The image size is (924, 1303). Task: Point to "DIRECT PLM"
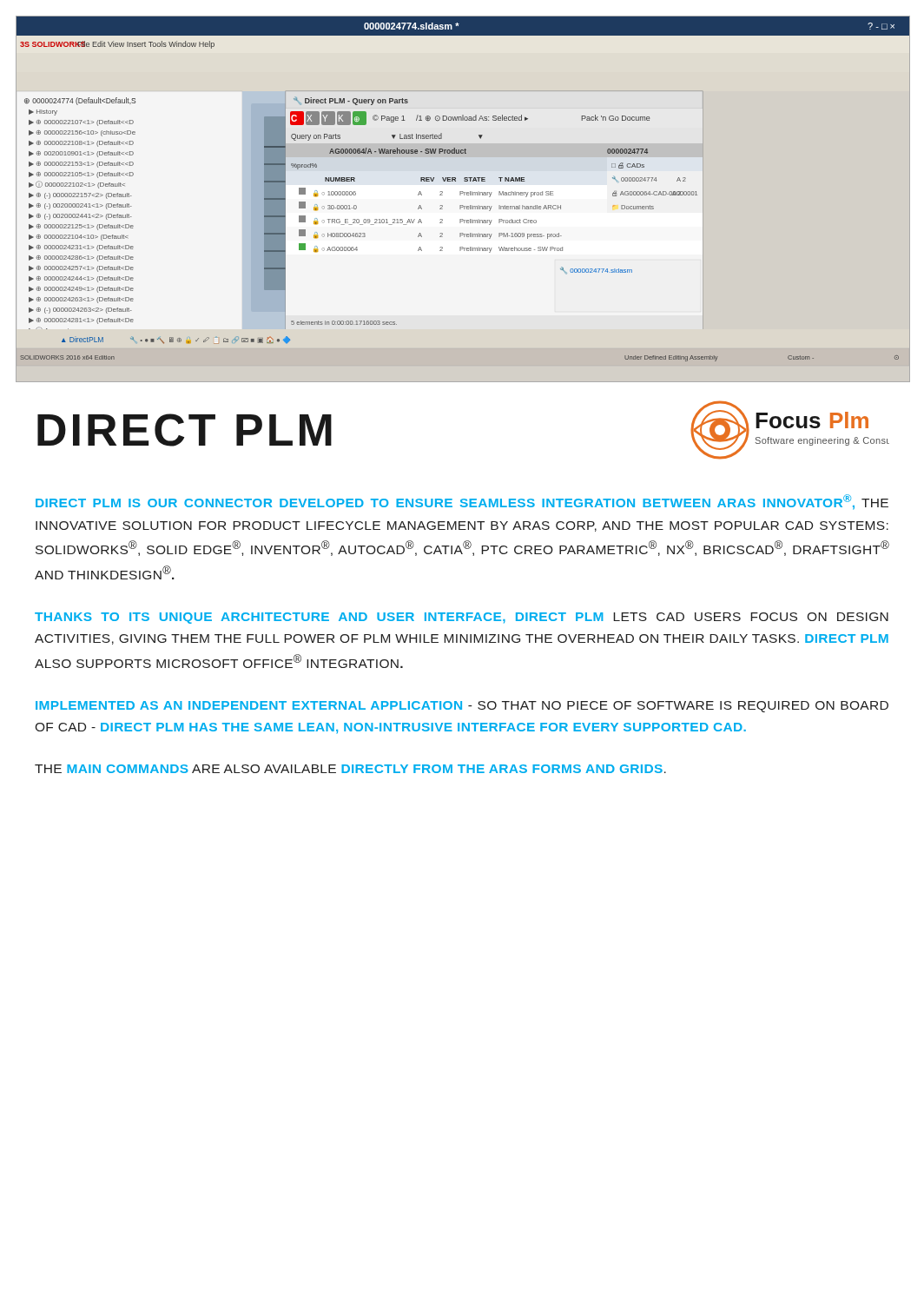[186, 430]
